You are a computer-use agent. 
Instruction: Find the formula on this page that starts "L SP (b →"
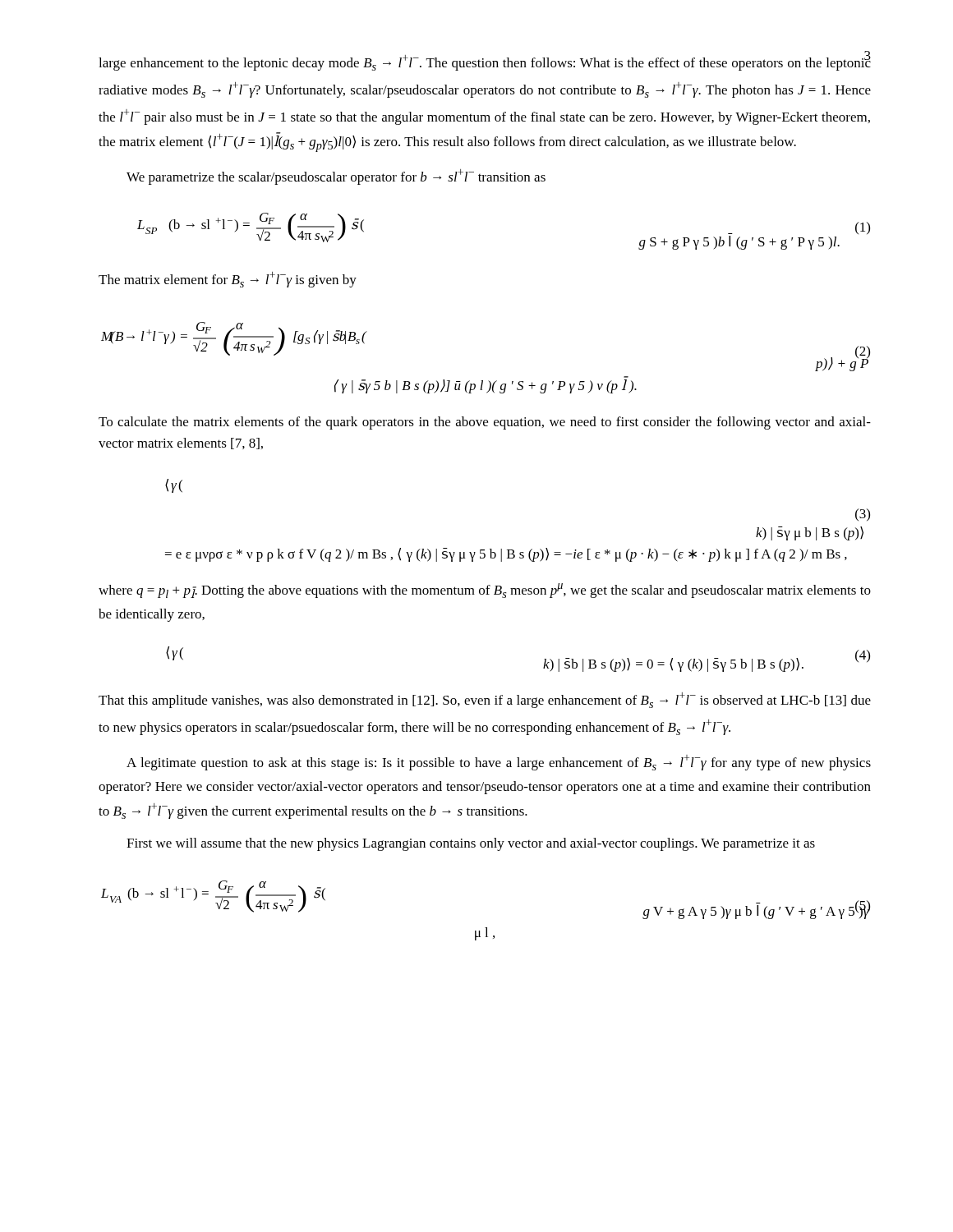click(x=268, y=232)
